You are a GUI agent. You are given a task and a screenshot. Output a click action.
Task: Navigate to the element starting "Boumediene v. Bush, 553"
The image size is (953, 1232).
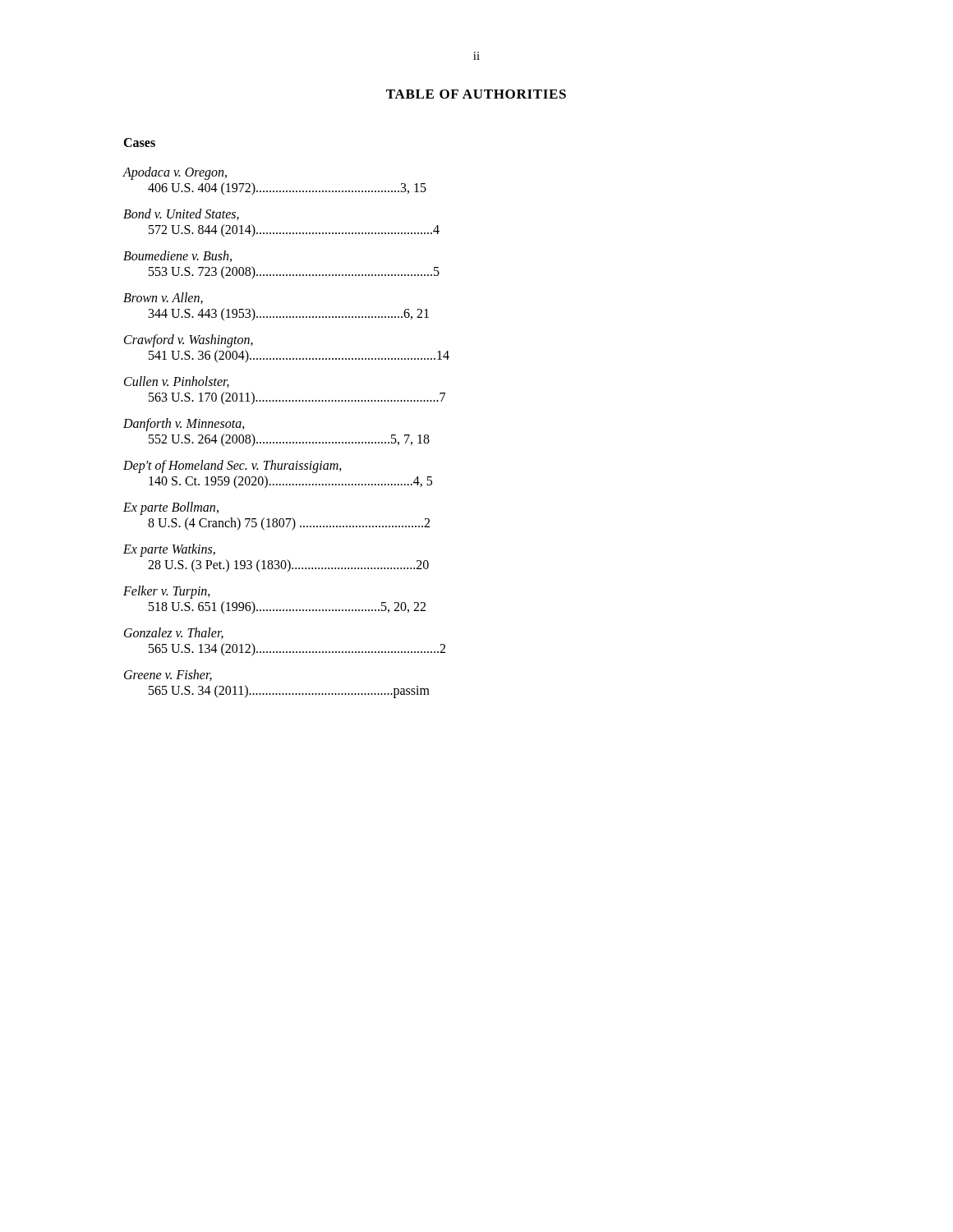177,256
